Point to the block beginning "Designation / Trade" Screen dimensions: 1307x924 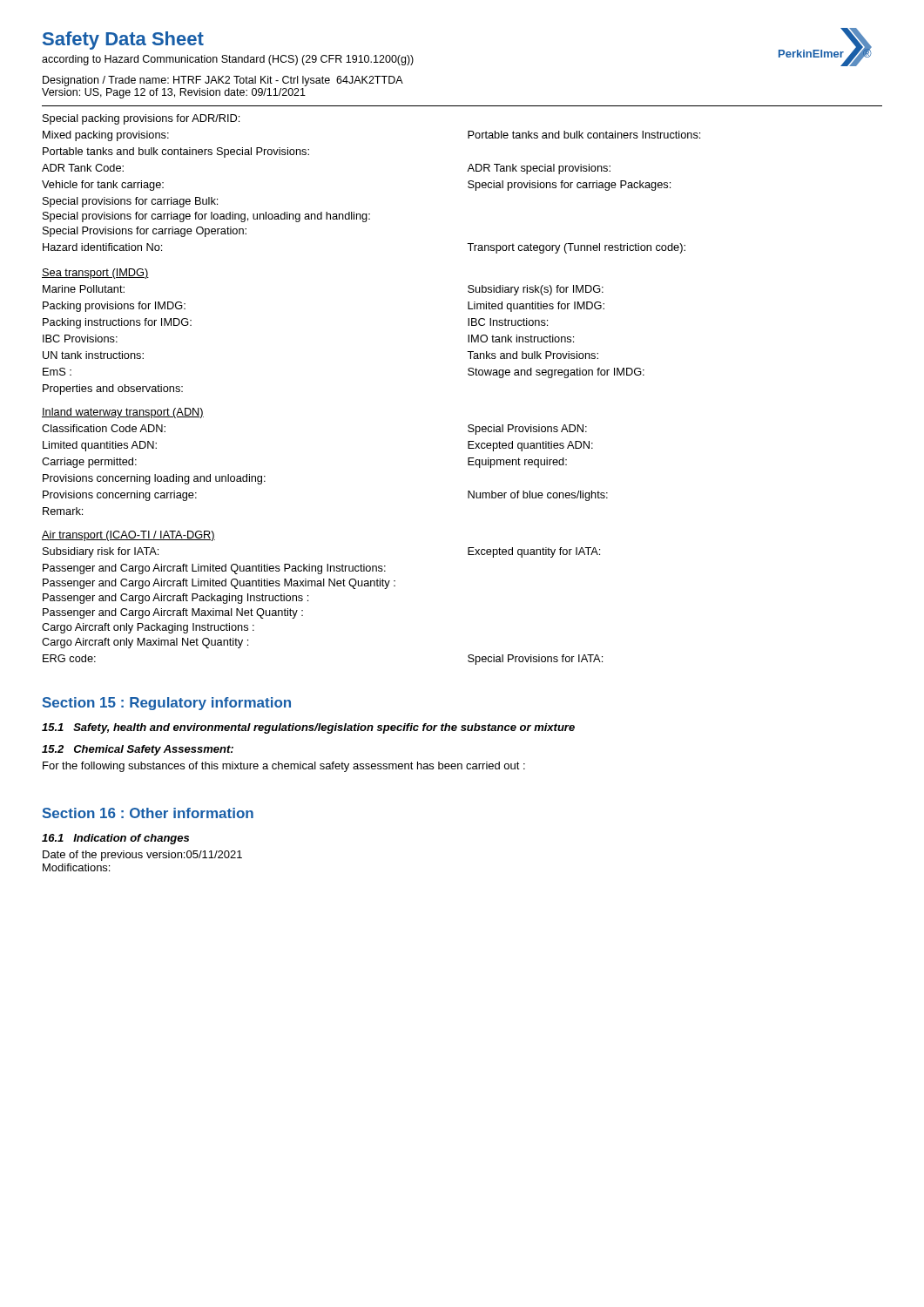pyautogui.click(x=222, y=86)
